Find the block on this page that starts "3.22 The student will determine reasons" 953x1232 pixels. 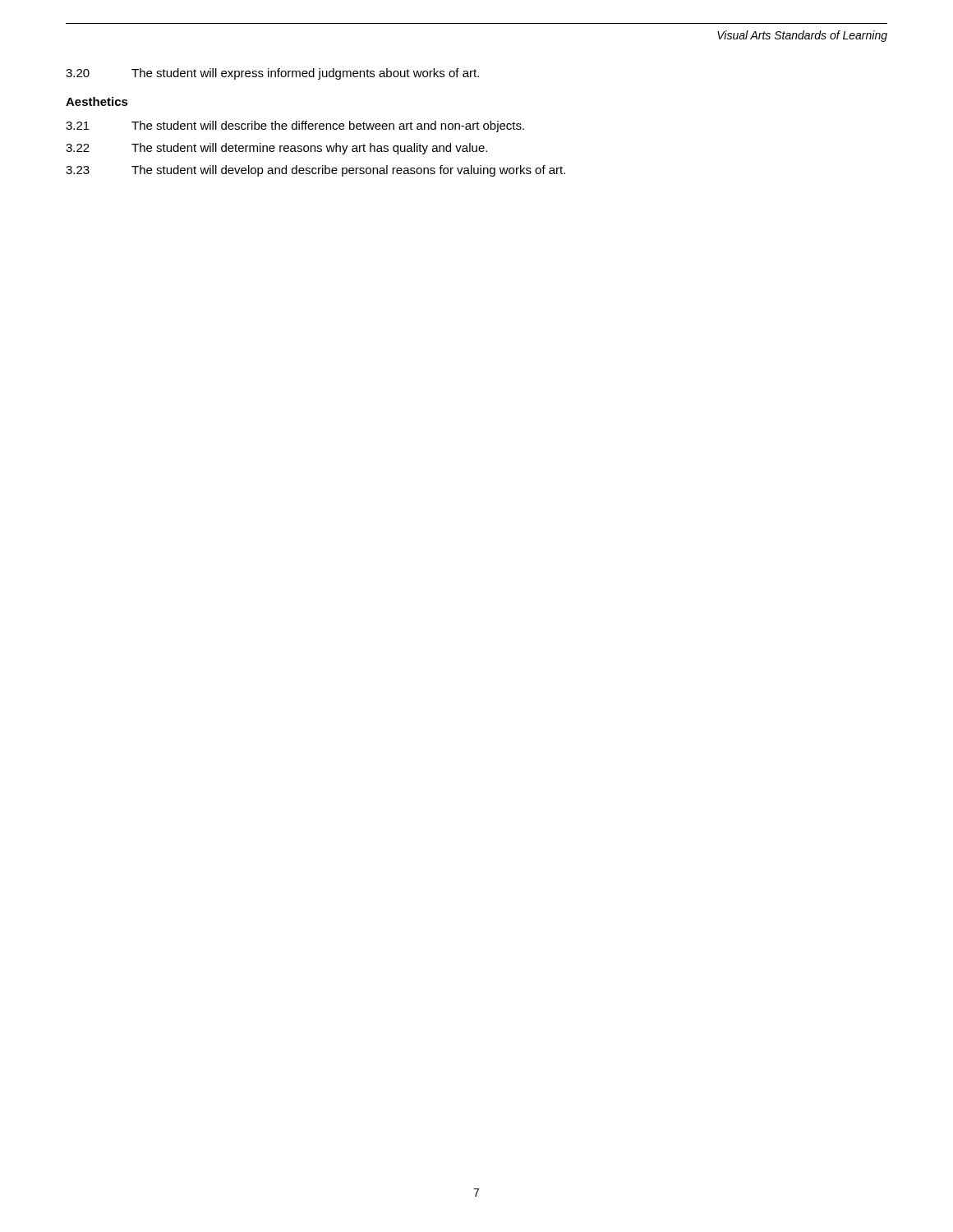[277, 147]
